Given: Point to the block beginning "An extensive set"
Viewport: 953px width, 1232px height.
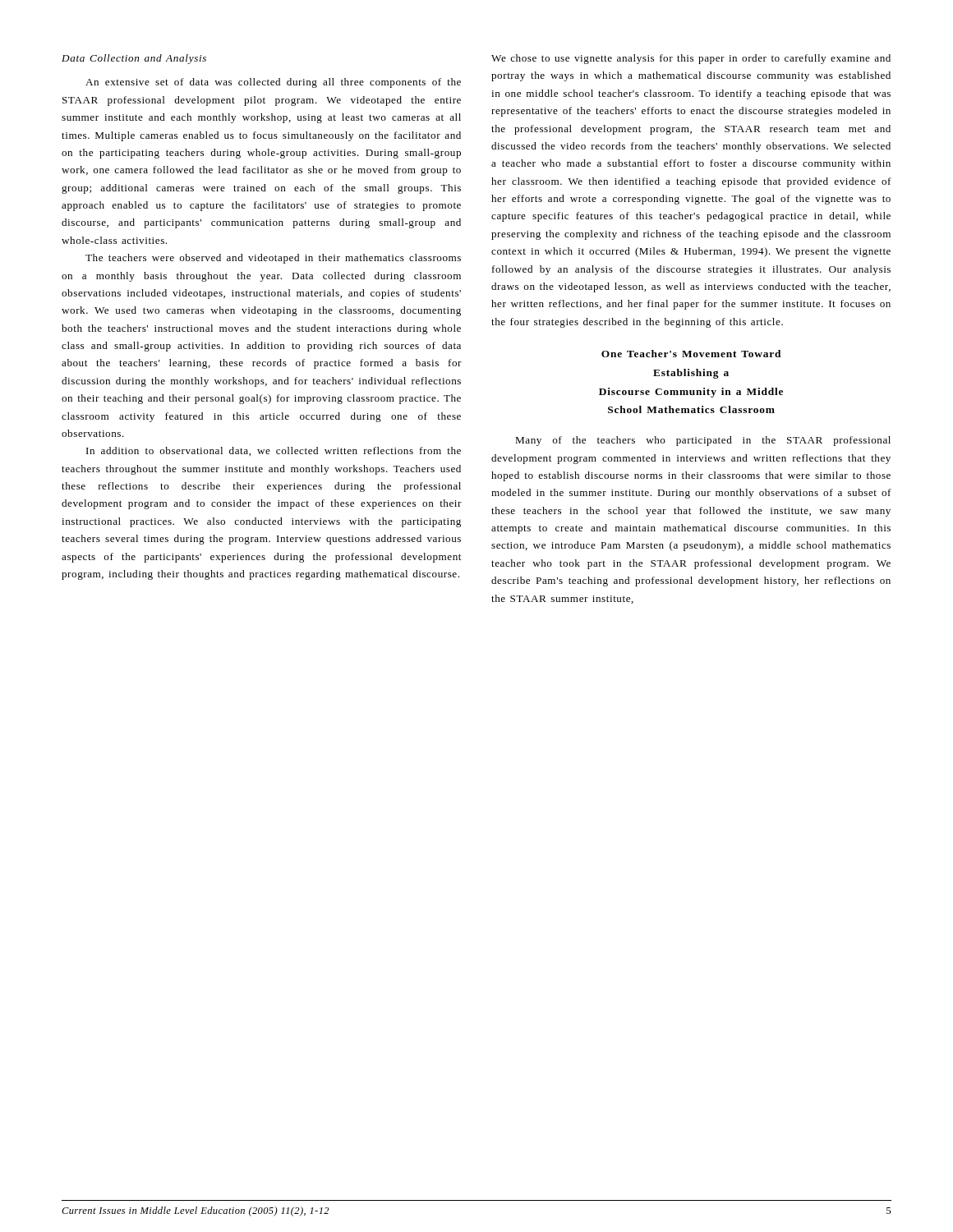Looking at the screenshot, I should 262,328.
